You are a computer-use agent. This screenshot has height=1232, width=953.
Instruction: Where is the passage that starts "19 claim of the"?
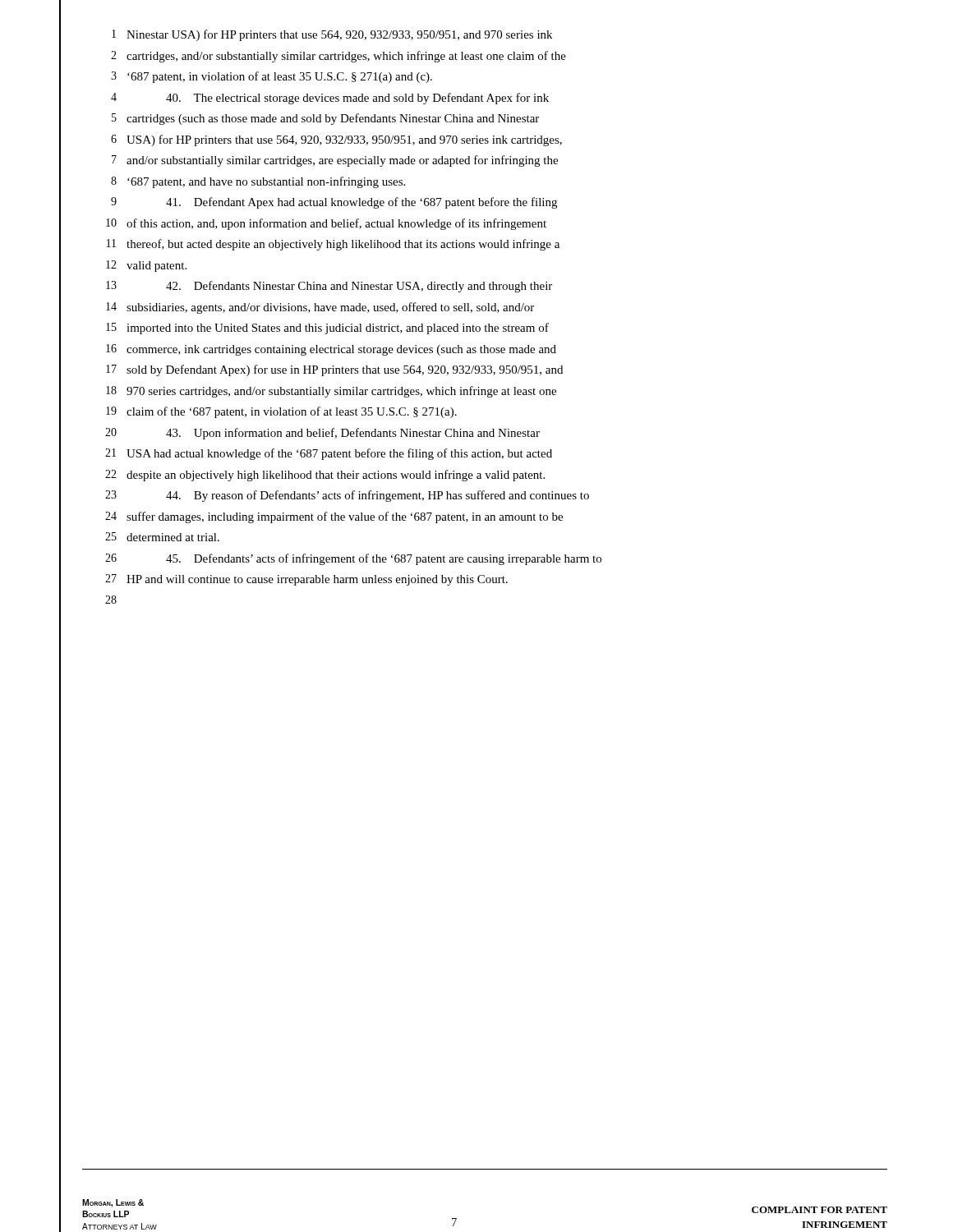(x=281, y=412)
